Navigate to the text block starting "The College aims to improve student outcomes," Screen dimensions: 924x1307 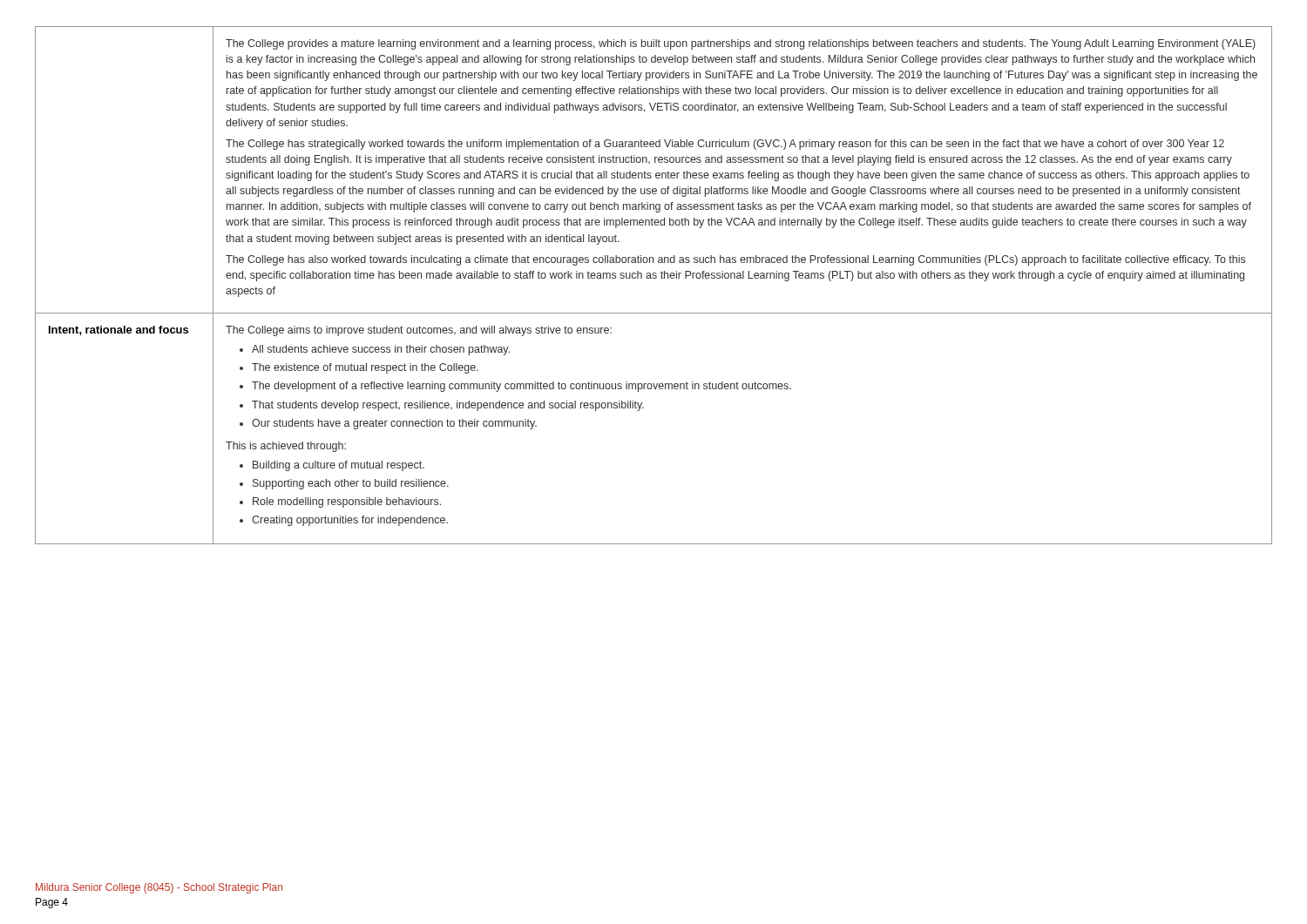(x=419, y=330)
